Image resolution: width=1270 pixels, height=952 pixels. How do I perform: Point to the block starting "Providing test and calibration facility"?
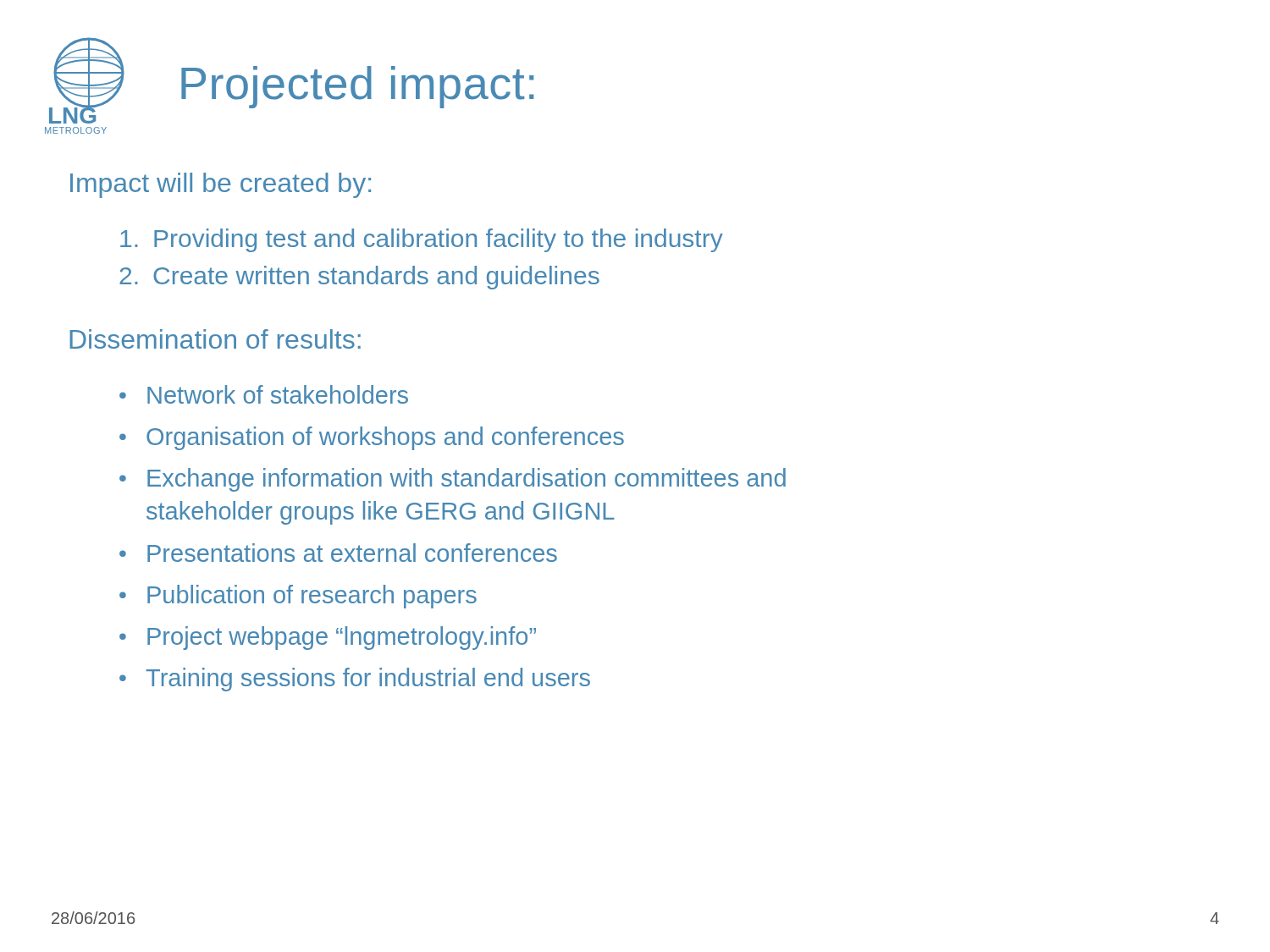click(421, 239)
